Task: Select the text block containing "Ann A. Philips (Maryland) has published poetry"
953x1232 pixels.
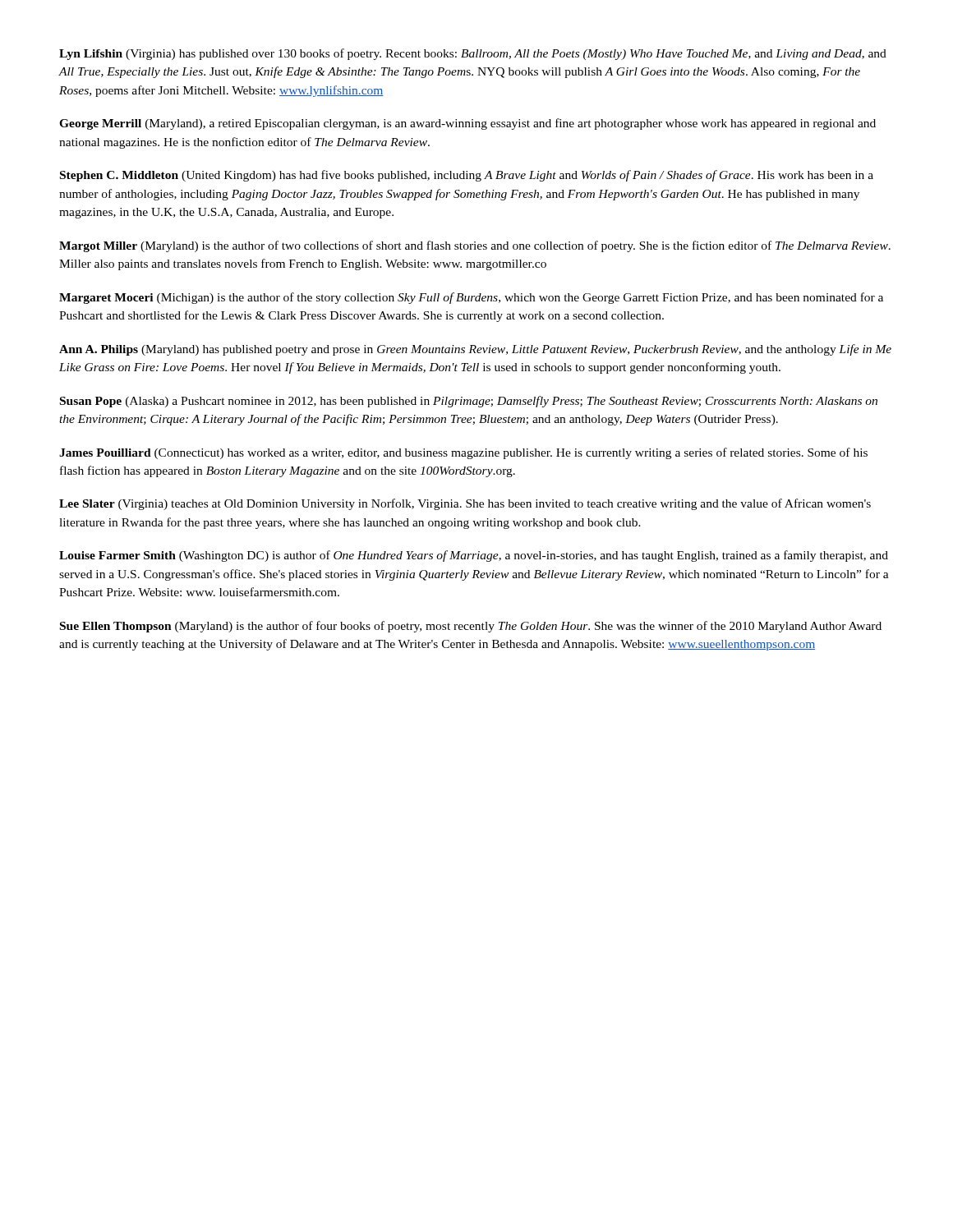Action: click(x=475, y=358)
